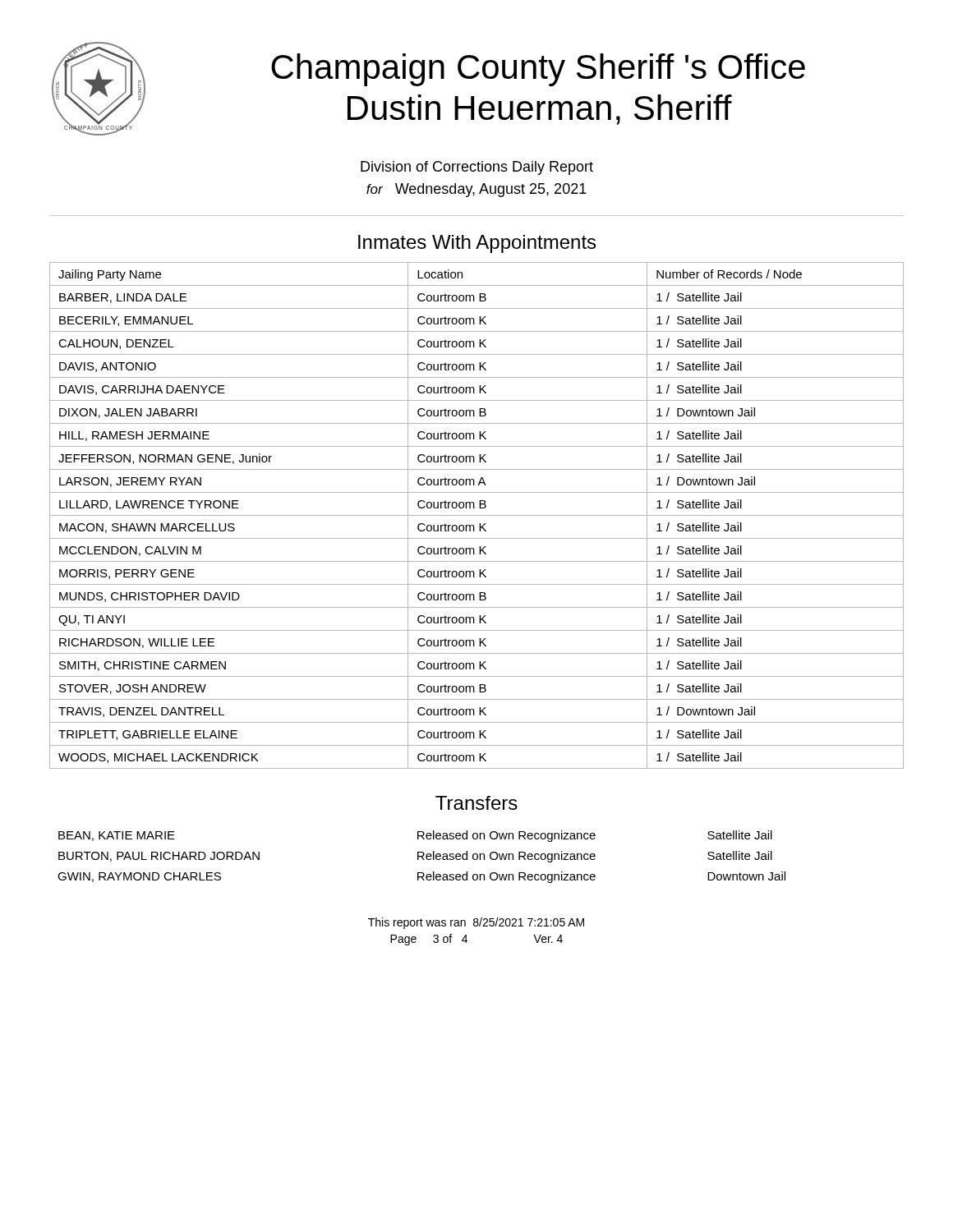Find the table that mentions "MACON, SHAWN MARCELLUS"

click(476, 515)
